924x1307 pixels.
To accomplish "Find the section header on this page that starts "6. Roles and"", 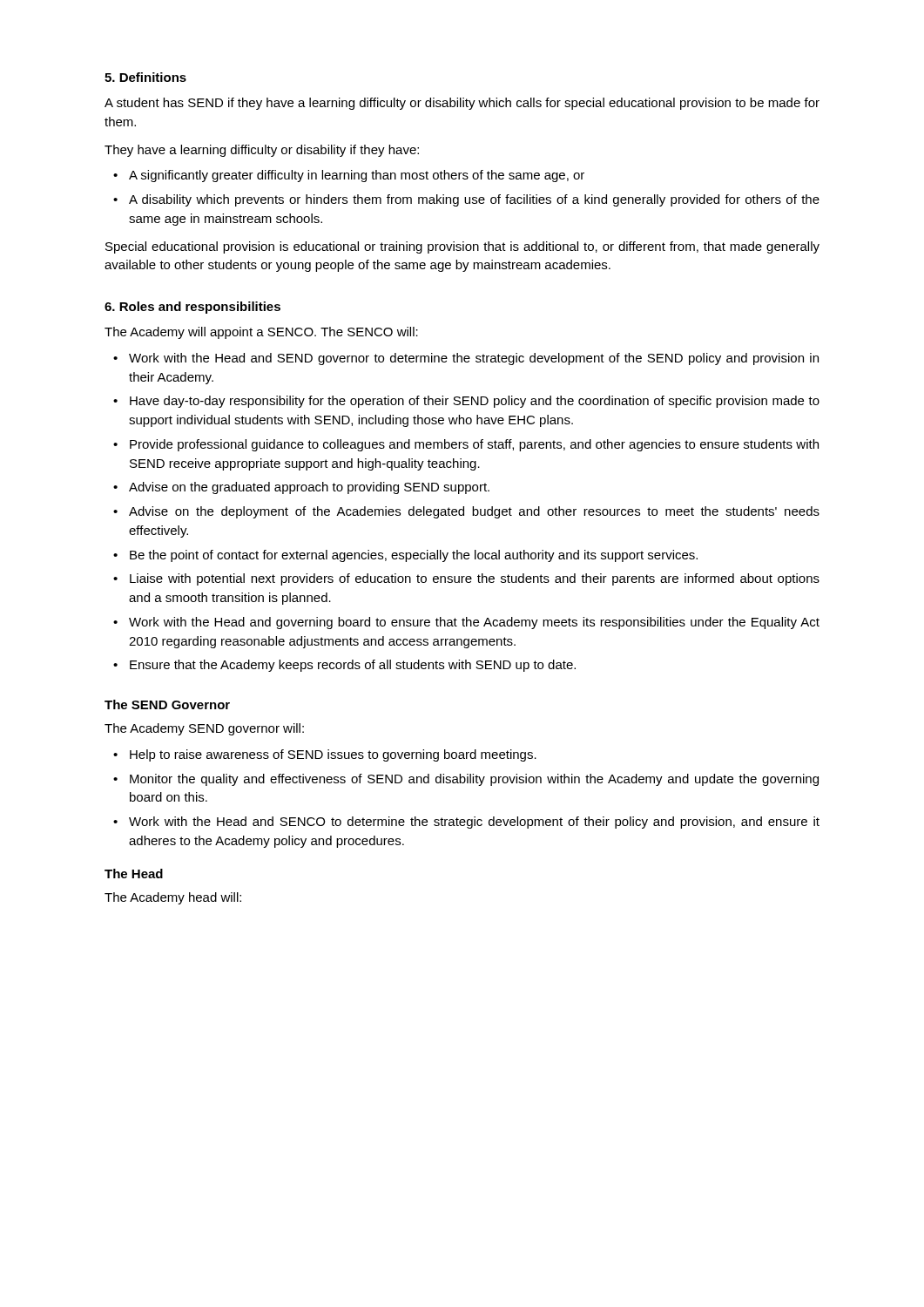I will coord(193,306).
